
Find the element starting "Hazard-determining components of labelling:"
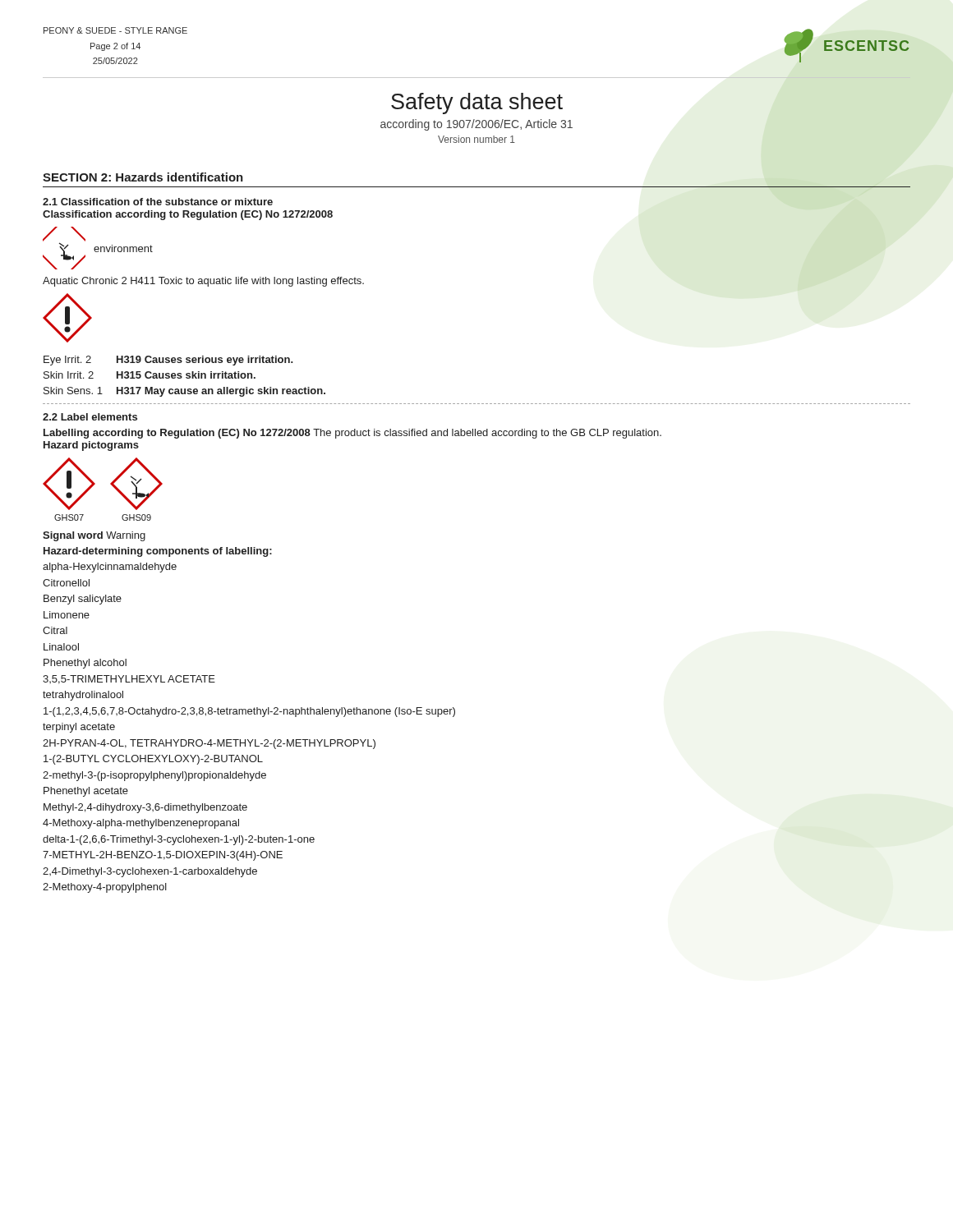[158, 551]
